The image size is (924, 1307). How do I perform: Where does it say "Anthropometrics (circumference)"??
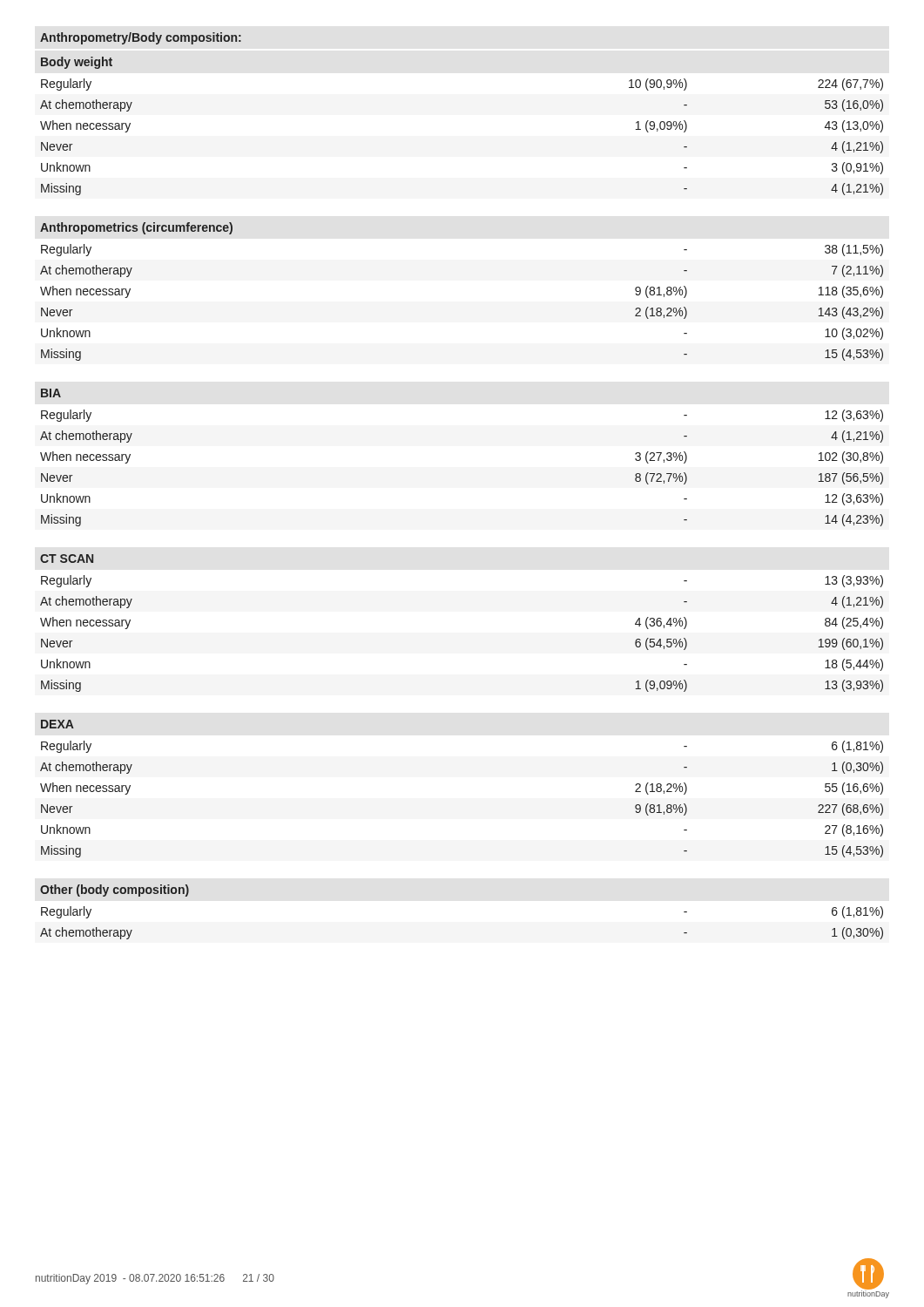pos(137,227)
